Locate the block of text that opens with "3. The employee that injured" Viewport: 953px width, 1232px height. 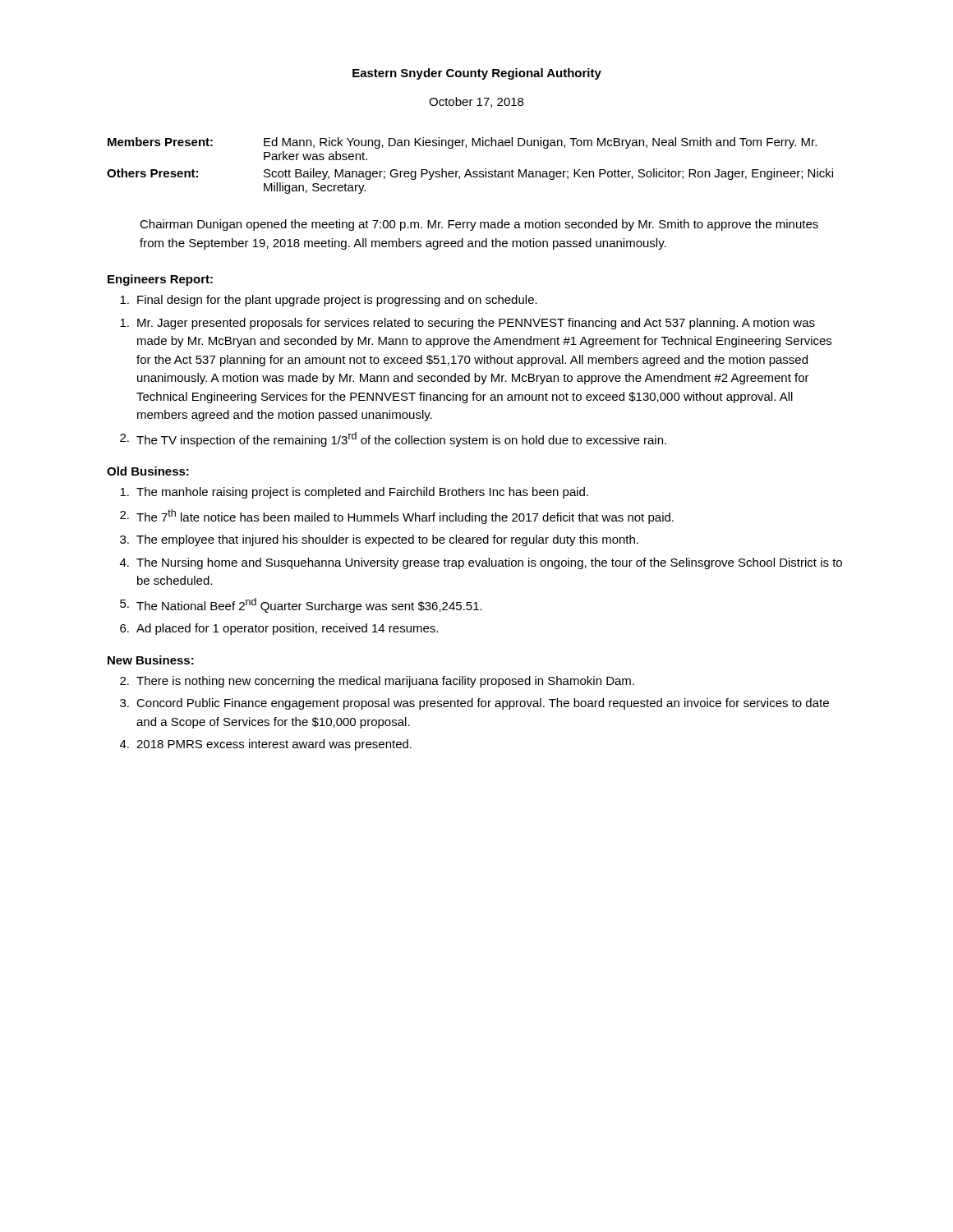[476, 540]
